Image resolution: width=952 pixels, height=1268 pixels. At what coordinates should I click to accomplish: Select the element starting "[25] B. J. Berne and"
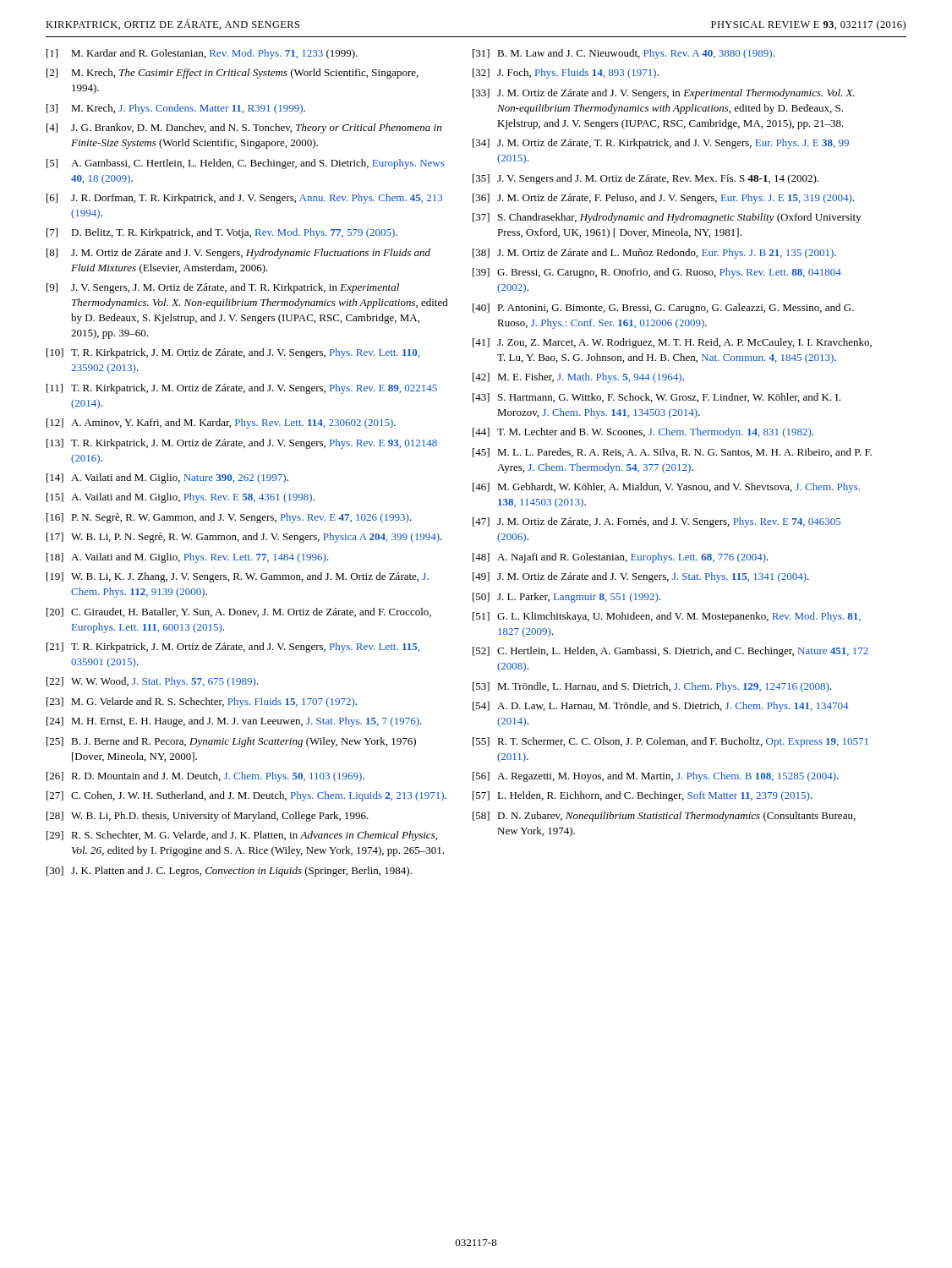coord(247,749)
